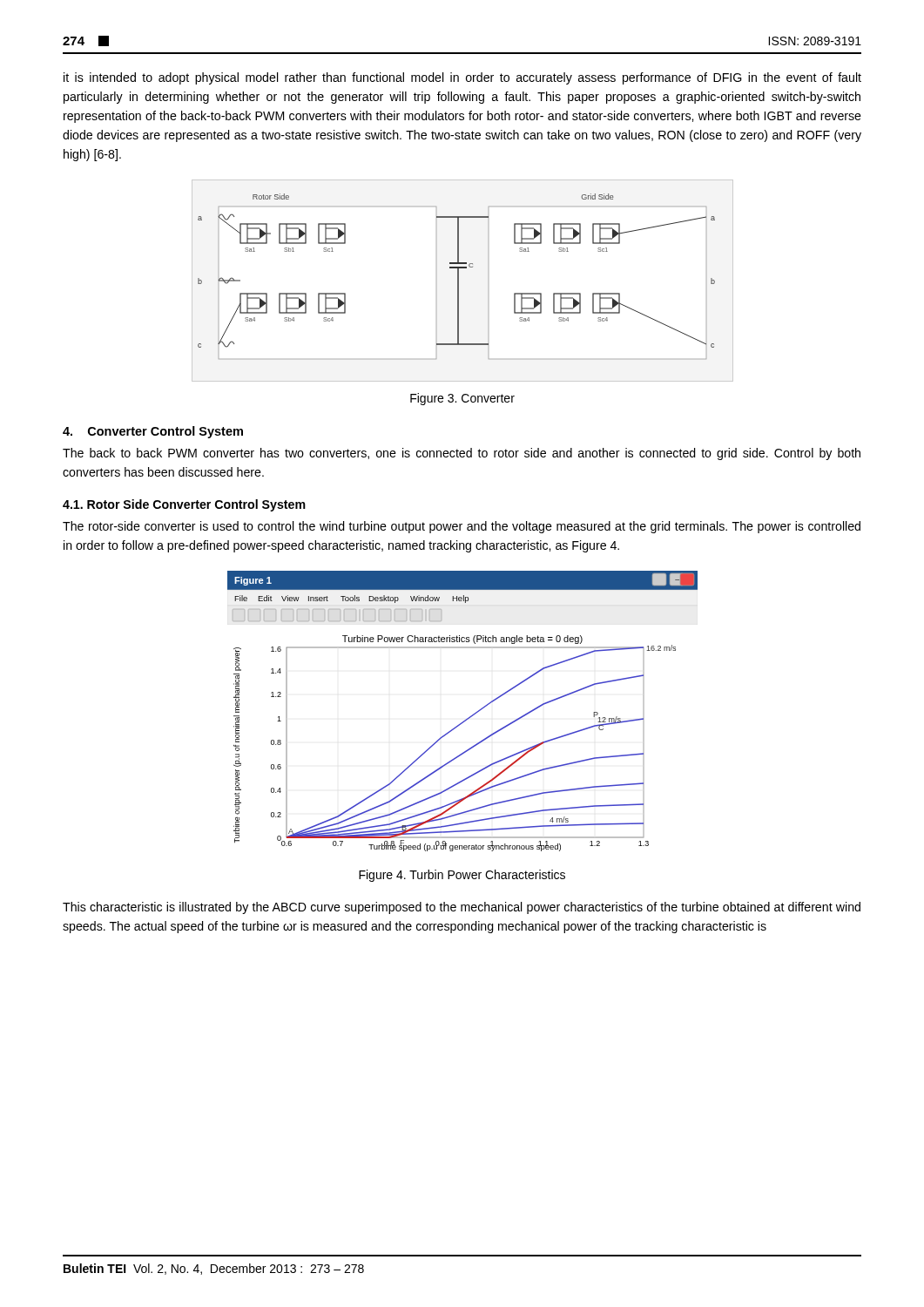Navigate to the text starting "4.1. Rotor Side"
This screenshot has height=1307, width=924.
click(x=184, y=505)
